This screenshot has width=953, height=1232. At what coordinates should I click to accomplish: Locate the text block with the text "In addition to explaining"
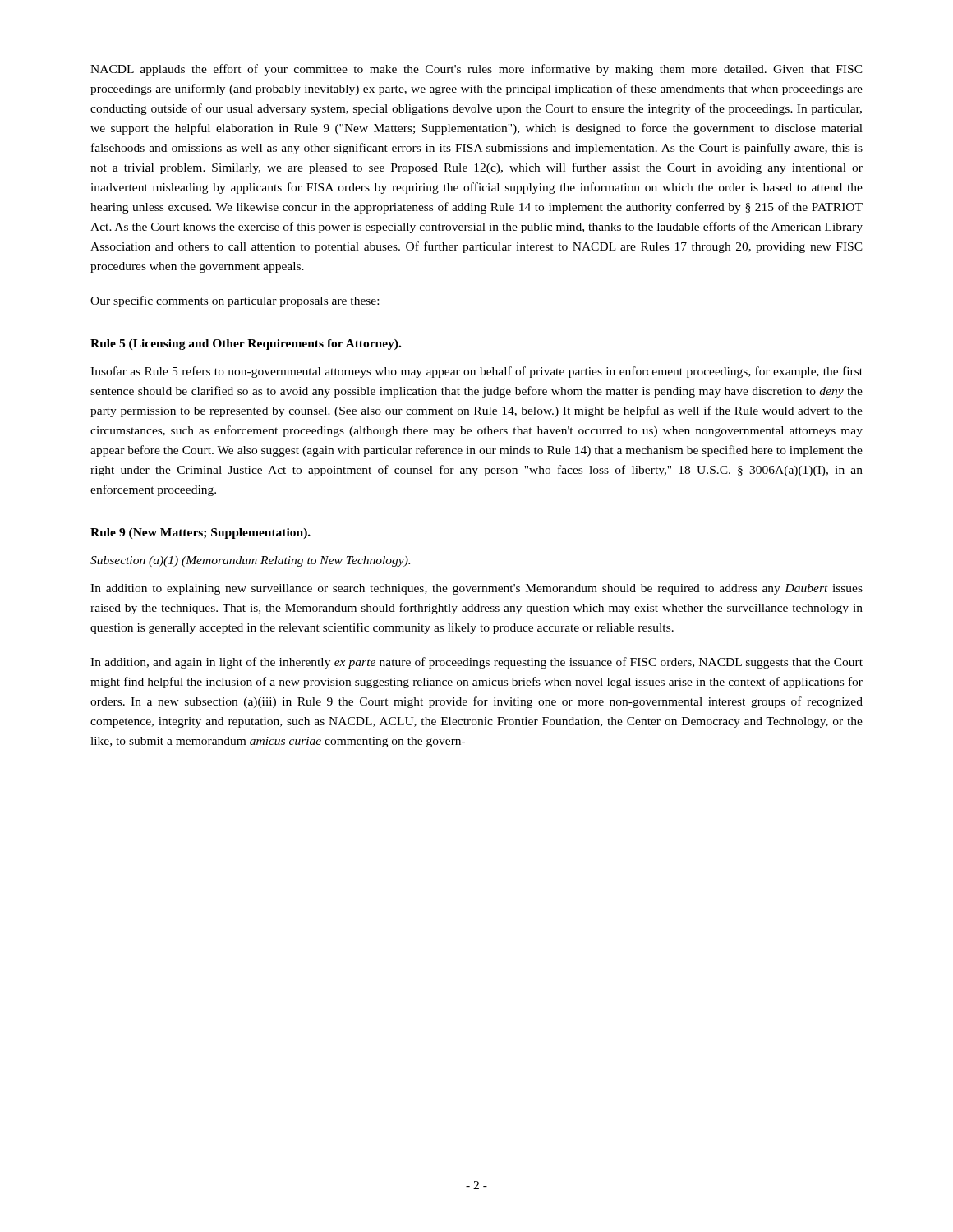point(476,608)
